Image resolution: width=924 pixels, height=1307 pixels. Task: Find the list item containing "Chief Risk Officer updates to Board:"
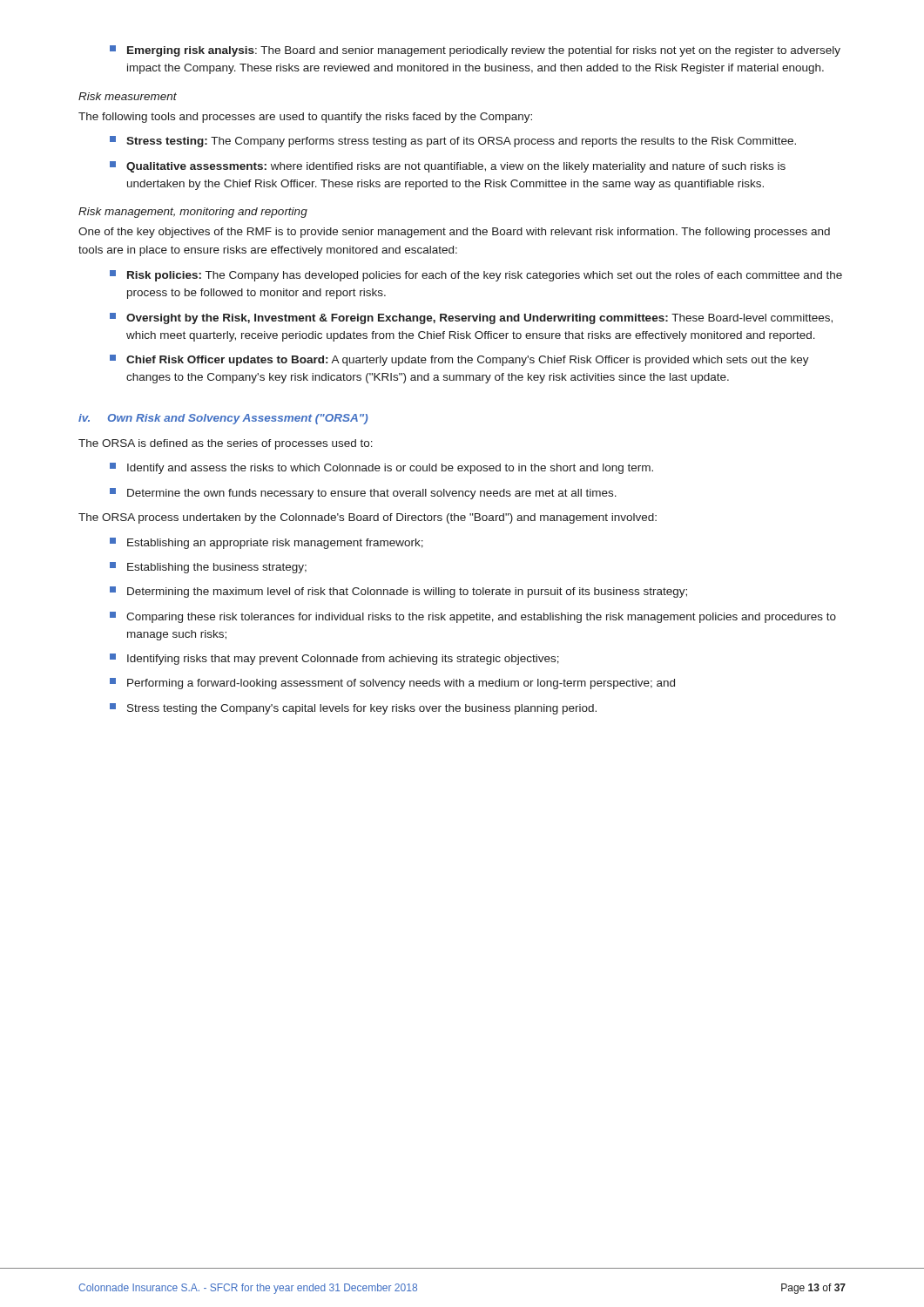point(478,369)
